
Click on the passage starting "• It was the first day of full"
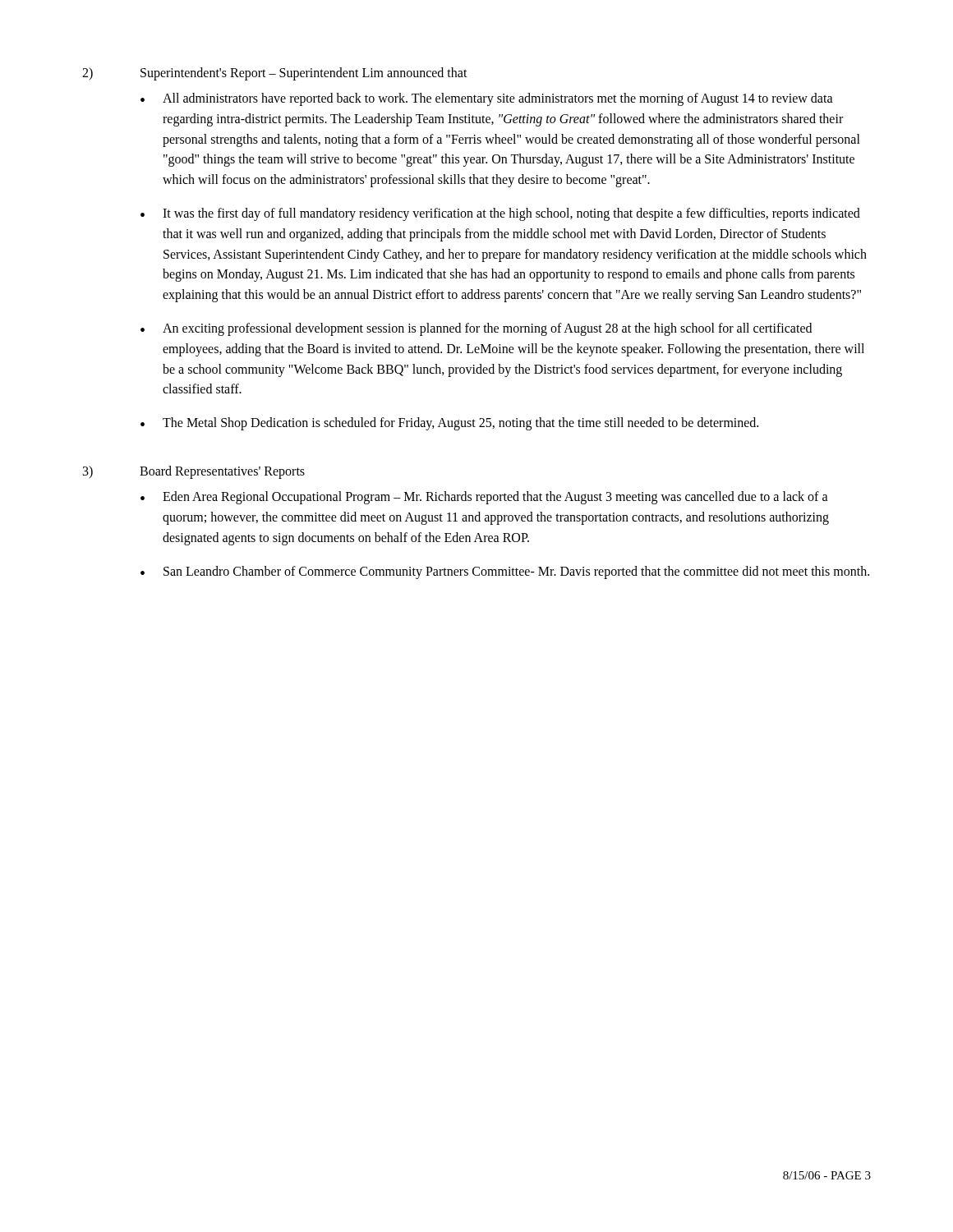505,255
